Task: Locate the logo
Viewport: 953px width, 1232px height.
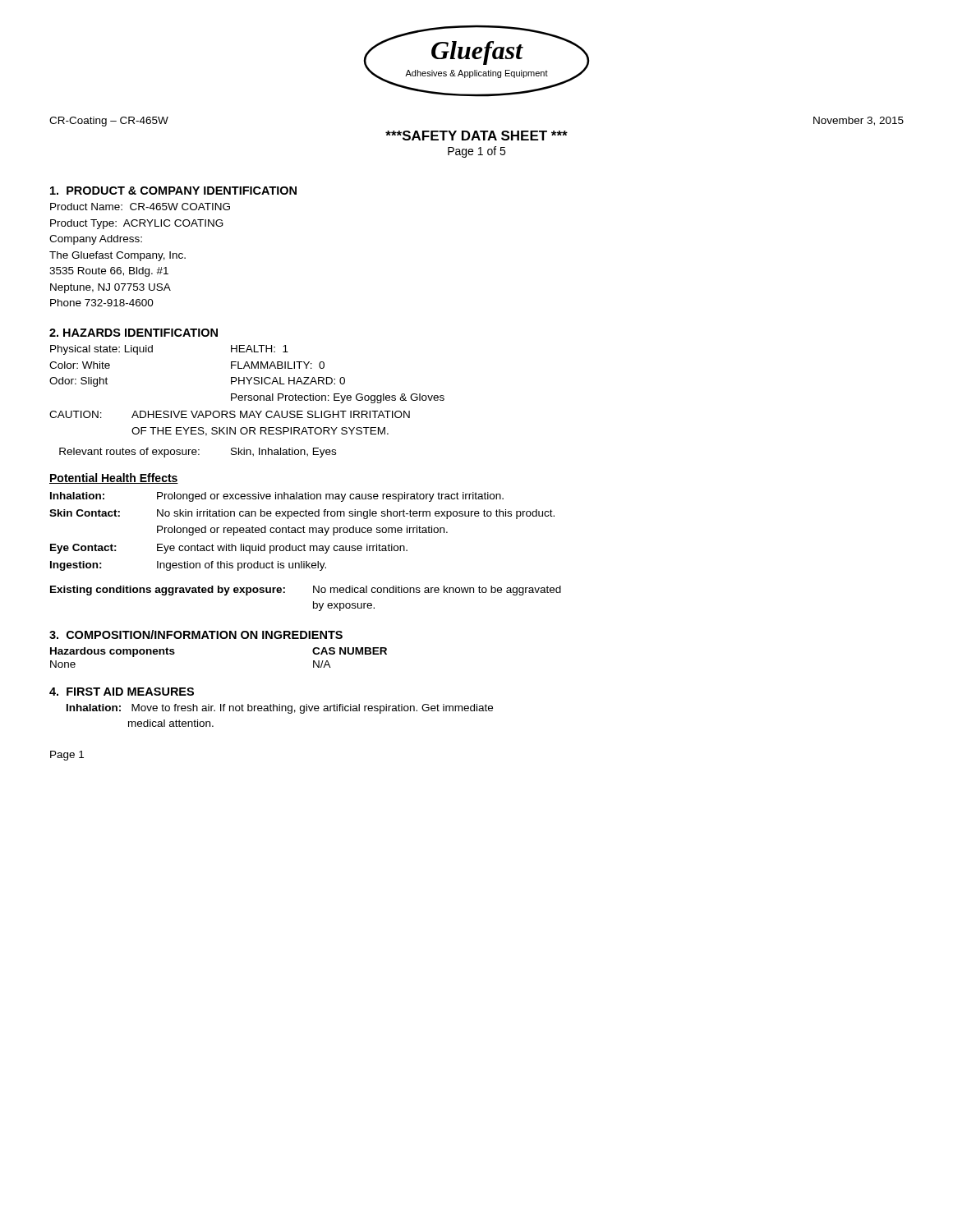Action: pos(476,55)
